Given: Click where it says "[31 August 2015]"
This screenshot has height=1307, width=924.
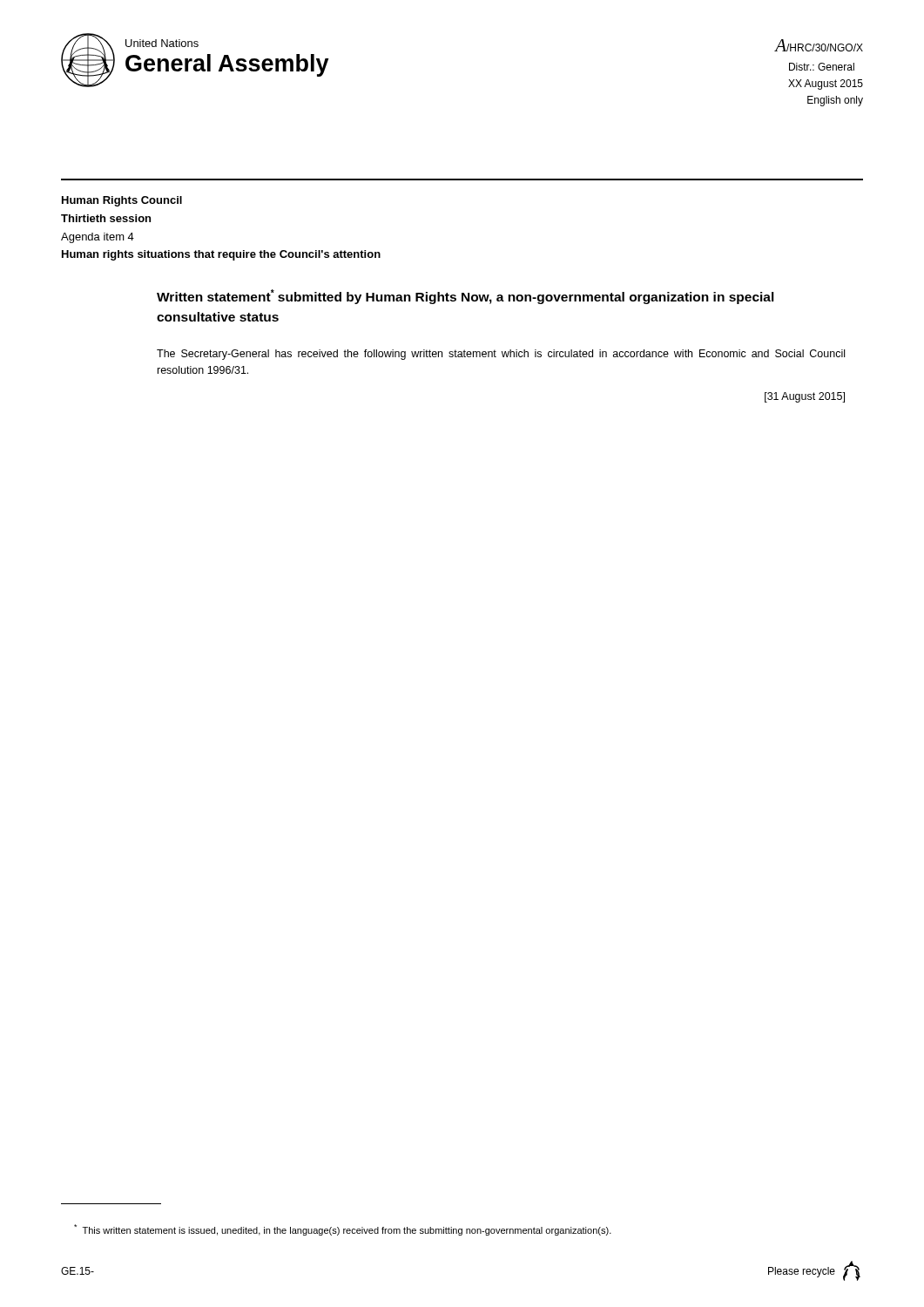Looking at the screenshot, I should (805, 396).
